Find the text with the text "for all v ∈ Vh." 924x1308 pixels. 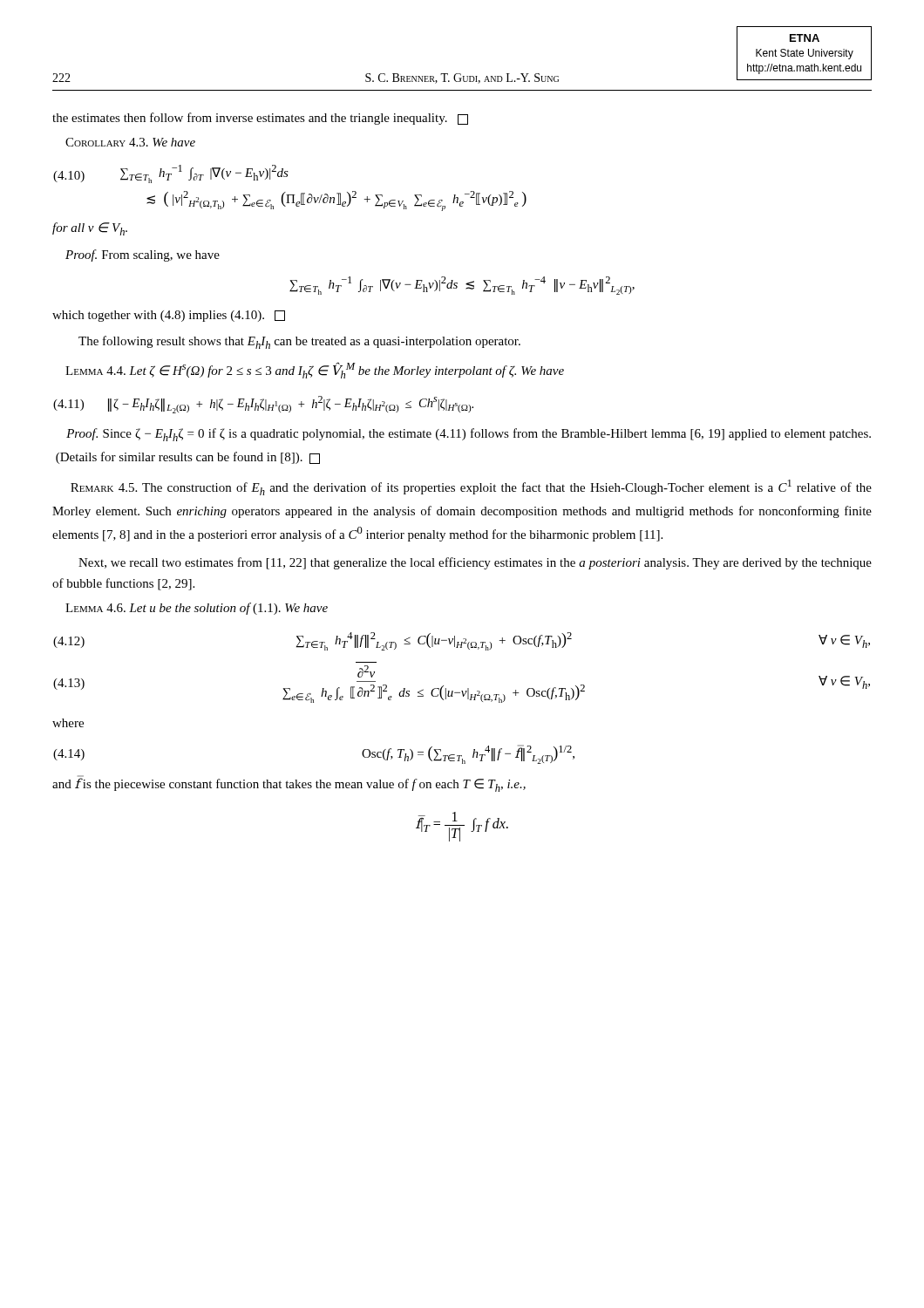pos(90,230)
